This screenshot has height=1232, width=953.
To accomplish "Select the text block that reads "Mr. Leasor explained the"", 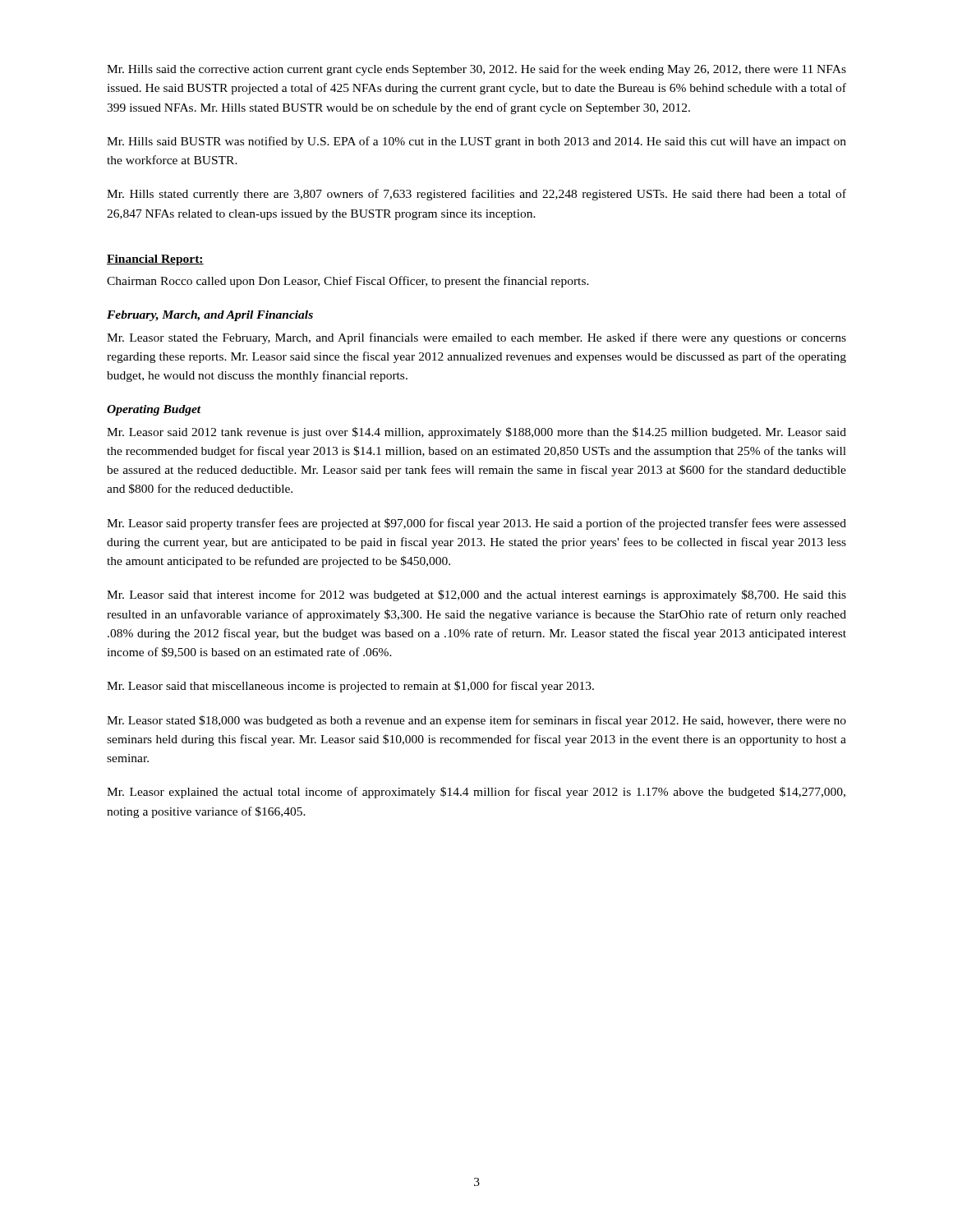I will click(x=476, y=801).
